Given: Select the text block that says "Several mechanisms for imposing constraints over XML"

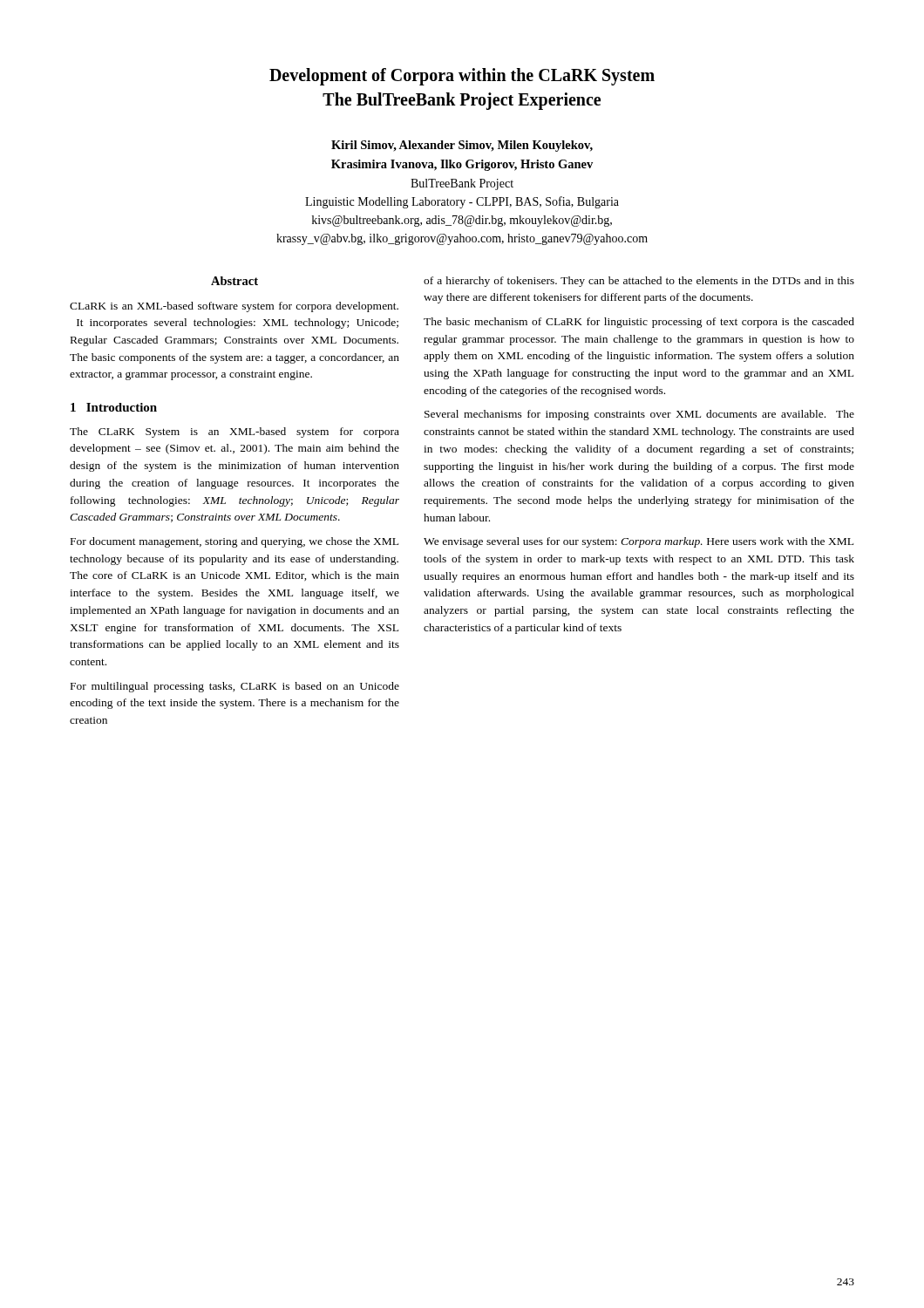Looking at the screenshot, I should coord(639,466).
